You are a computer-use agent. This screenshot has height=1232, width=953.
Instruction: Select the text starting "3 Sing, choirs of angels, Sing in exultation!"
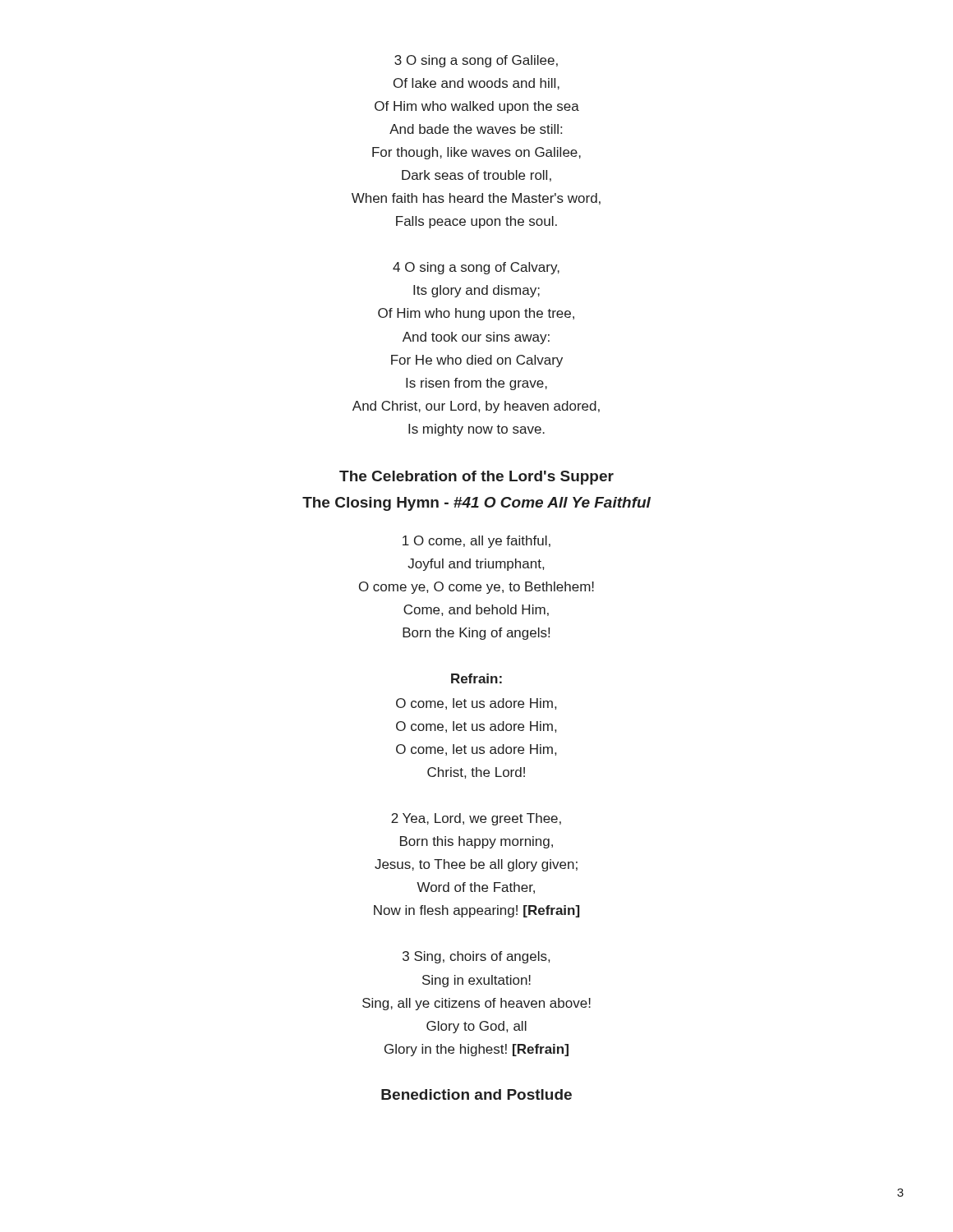pyautogui.click(x=476, y=1003)
